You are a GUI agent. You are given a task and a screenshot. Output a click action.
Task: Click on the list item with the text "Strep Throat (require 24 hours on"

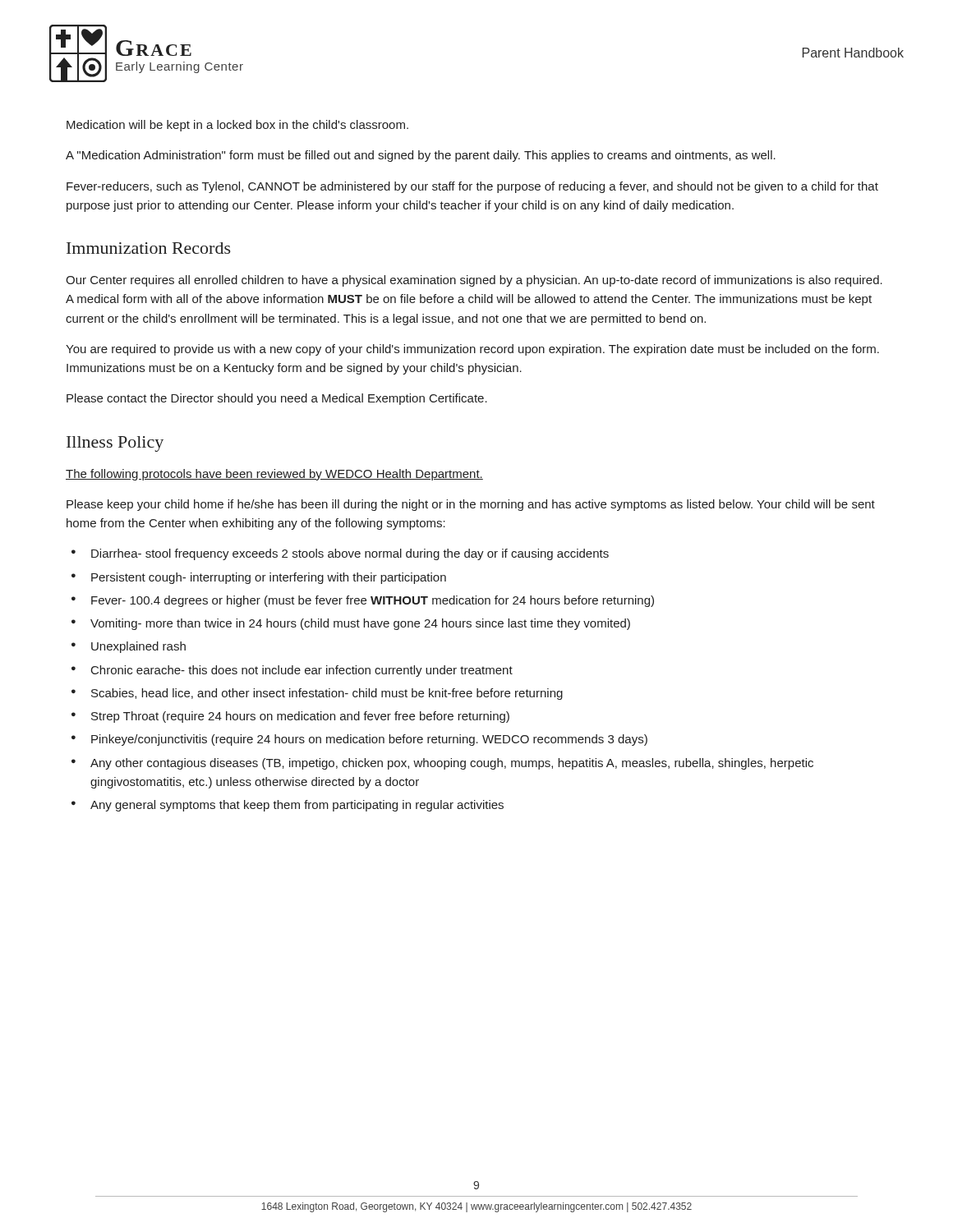(300, 716)
